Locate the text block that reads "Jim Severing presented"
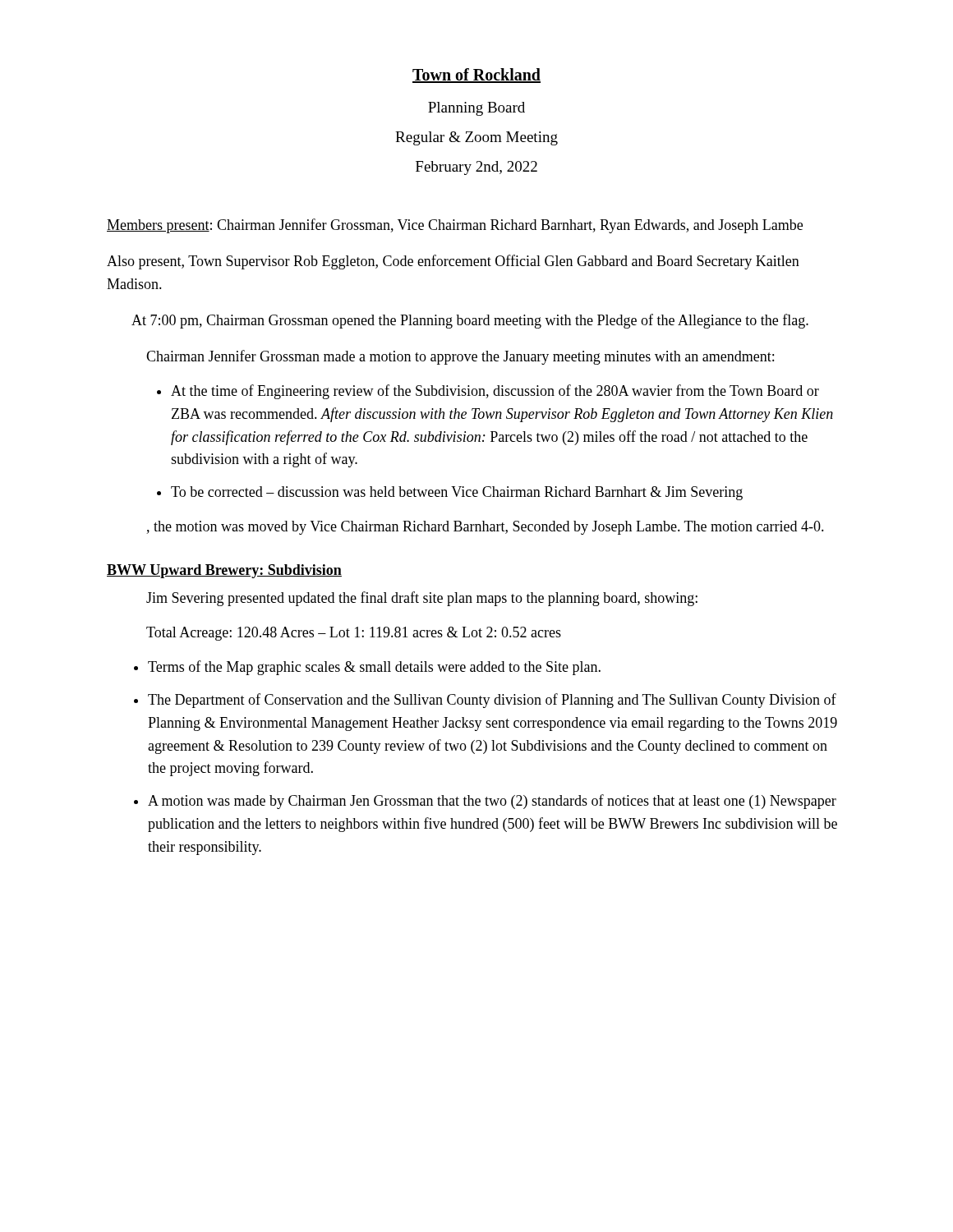Viewport: 953px width, 1232px height. pos(422,598)
